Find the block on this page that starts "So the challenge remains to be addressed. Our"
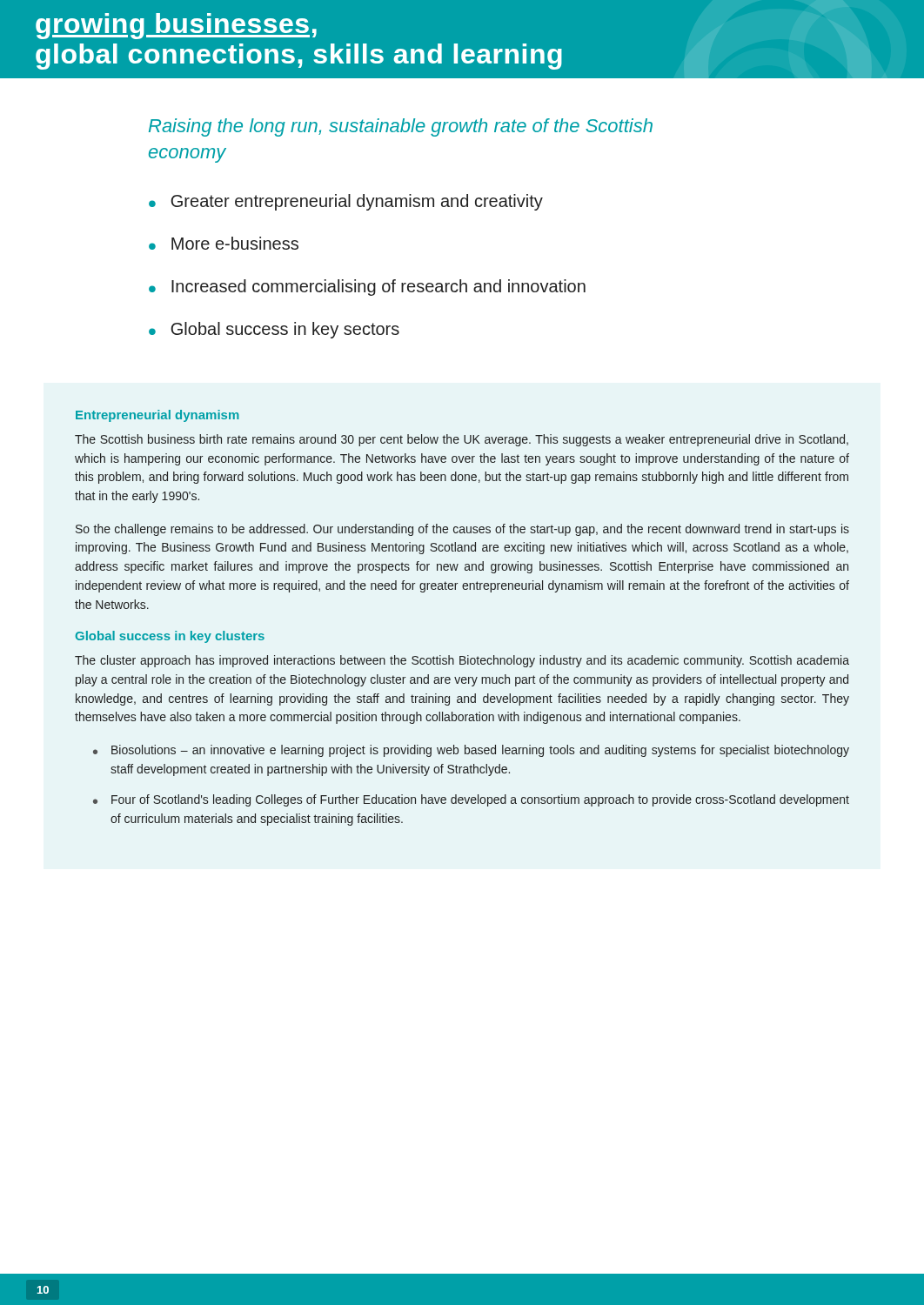This screenshot has height=1305, width=924. pos(462,566)
